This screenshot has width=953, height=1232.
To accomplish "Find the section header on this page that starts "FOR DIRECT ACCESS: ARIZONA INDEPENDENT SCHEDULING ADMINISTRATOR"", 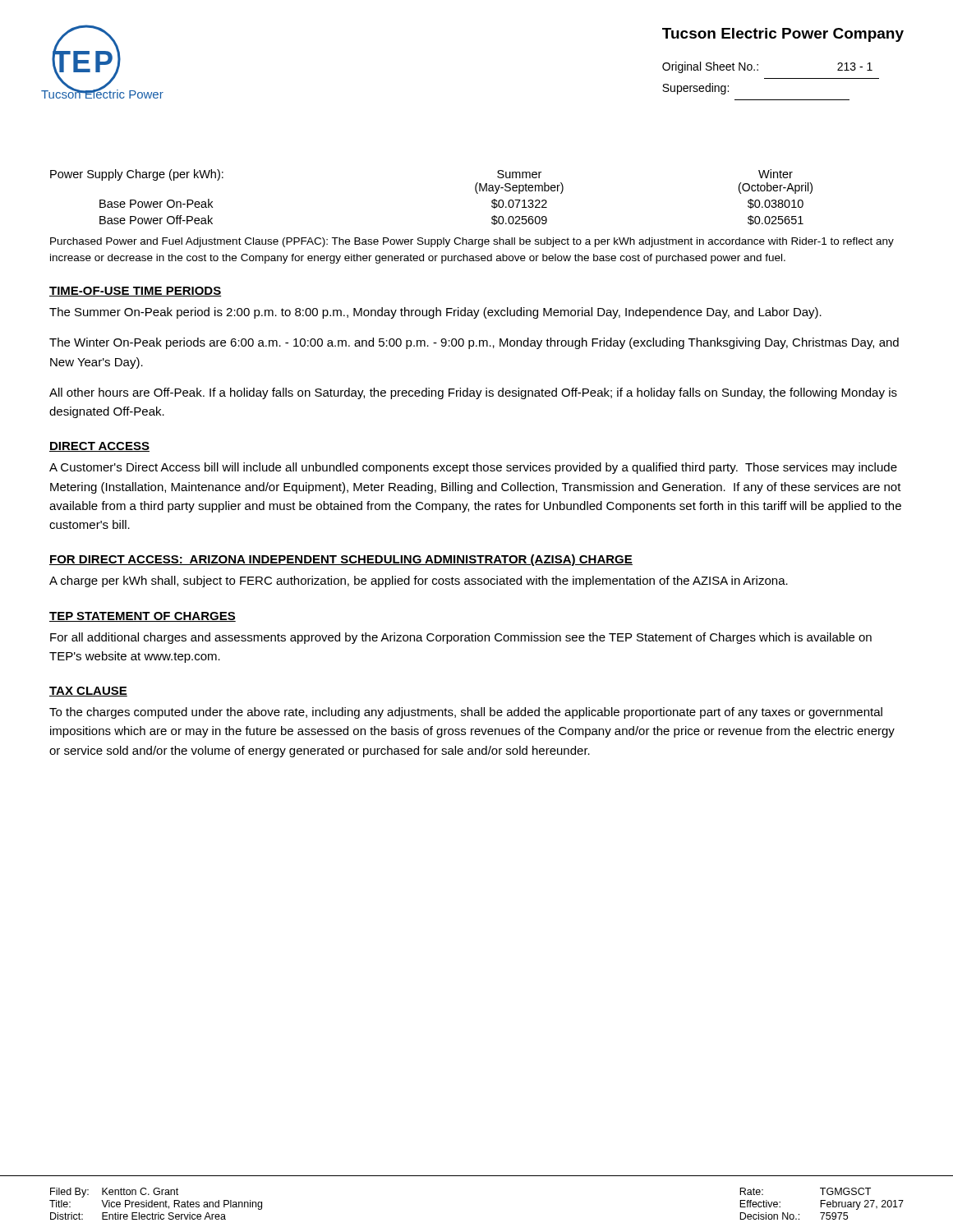I will [341, 559].
